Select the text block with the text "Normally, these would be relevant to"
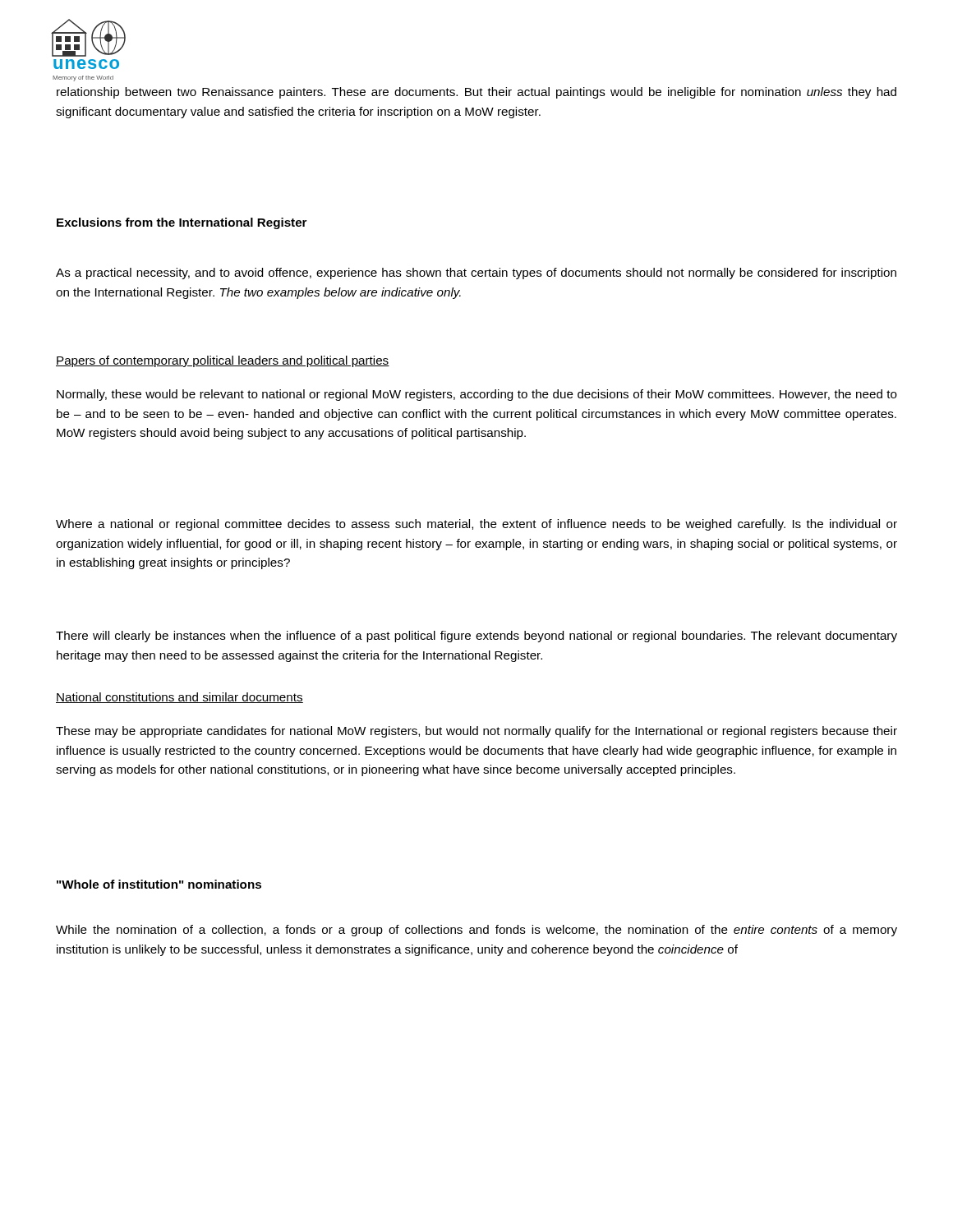 pos(476,413)
